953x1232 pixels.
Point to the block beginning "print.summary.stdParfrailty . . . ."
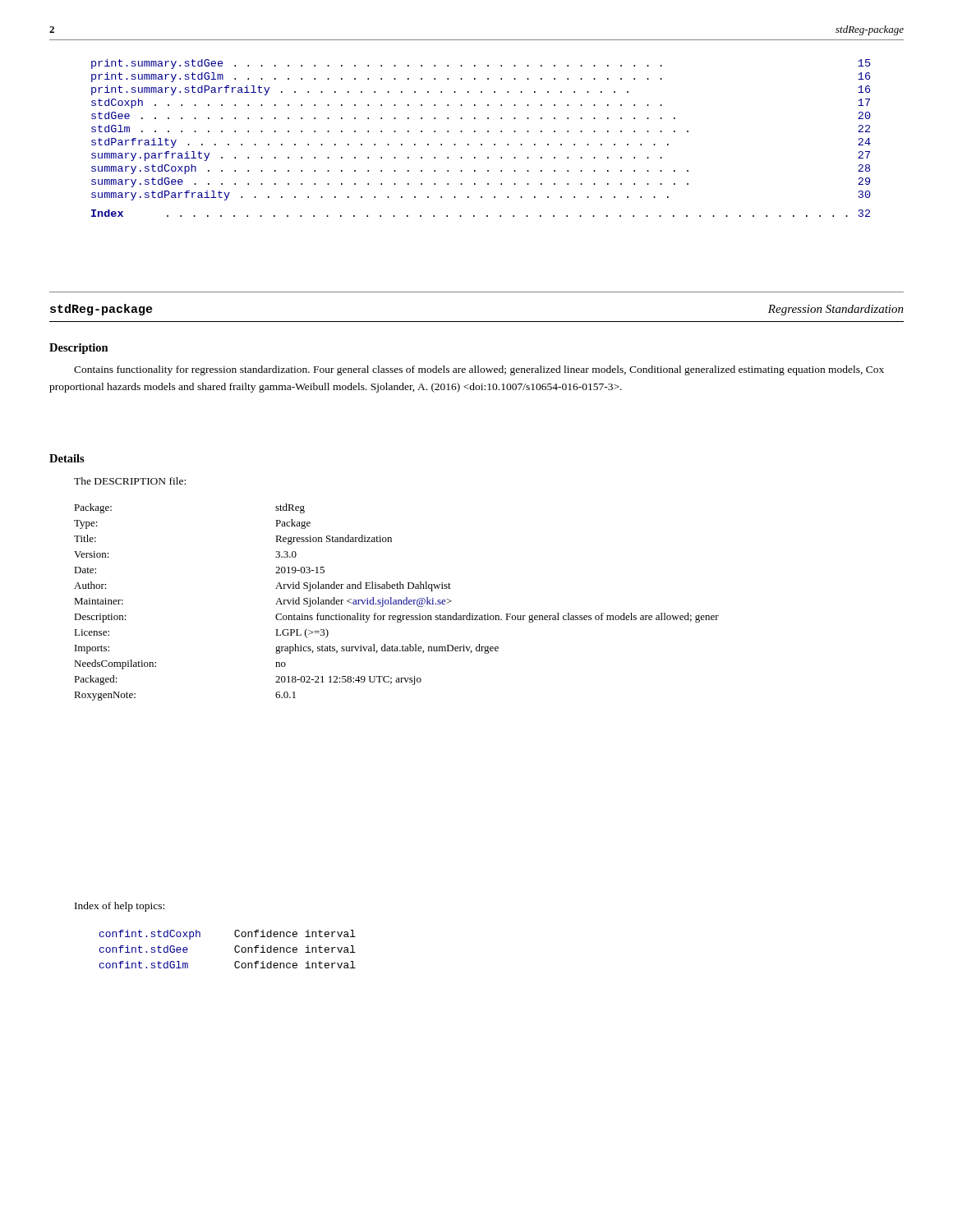pyautogui.click(x=481, y=90)
